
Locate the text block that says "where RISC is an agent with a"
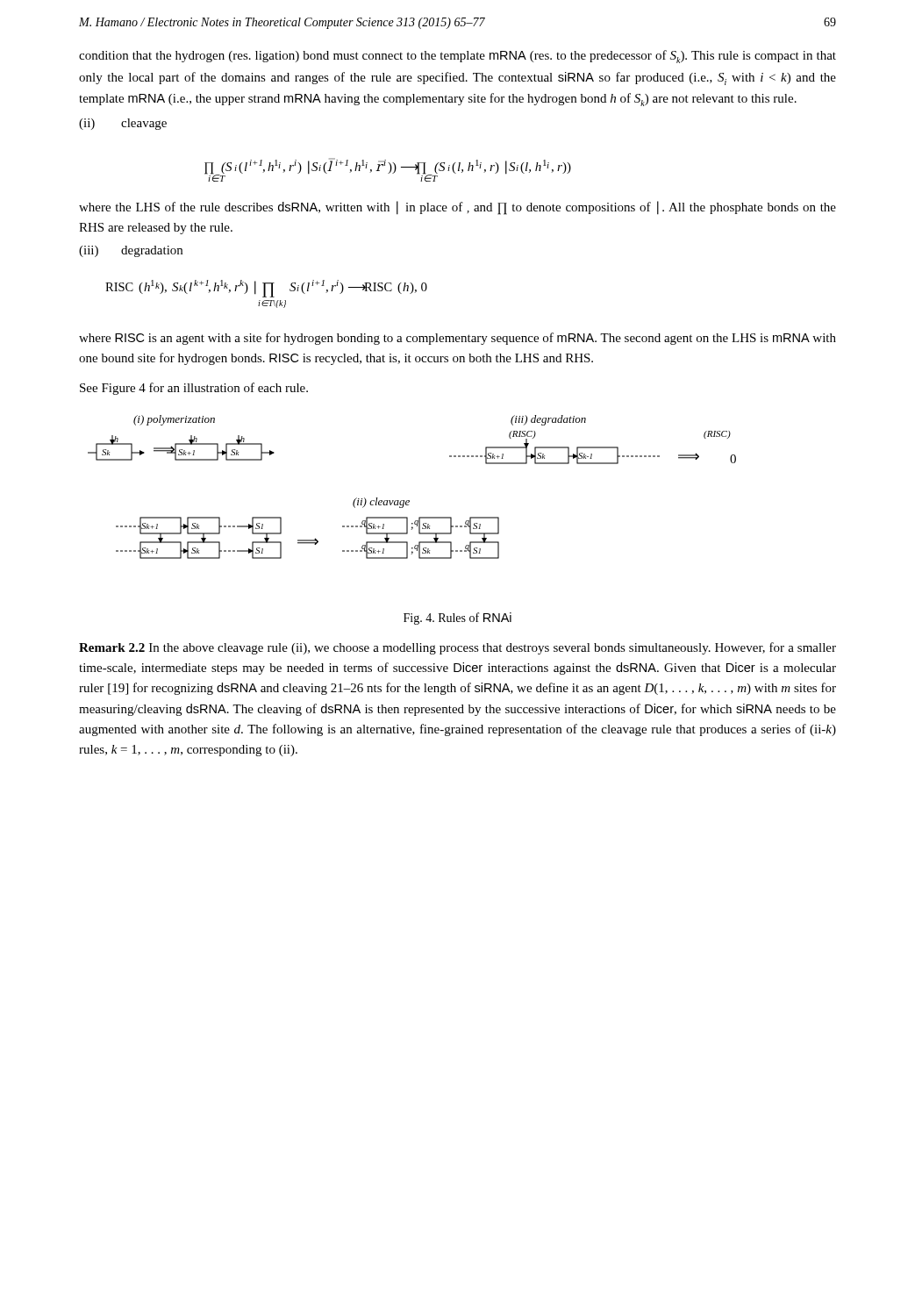458,348
